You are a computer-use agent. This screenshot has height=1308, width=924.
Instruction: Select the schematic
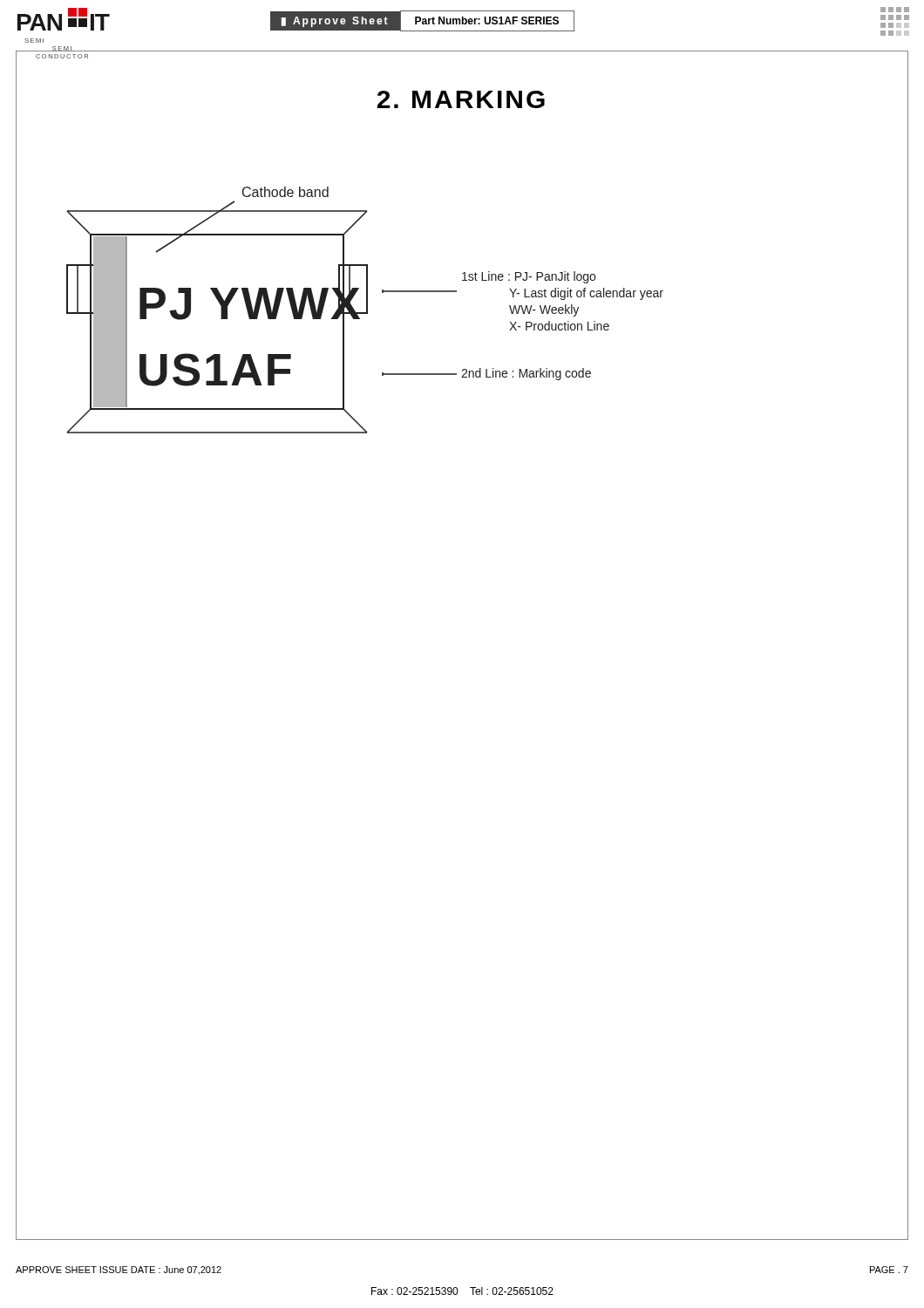click(x=462, y=313)
